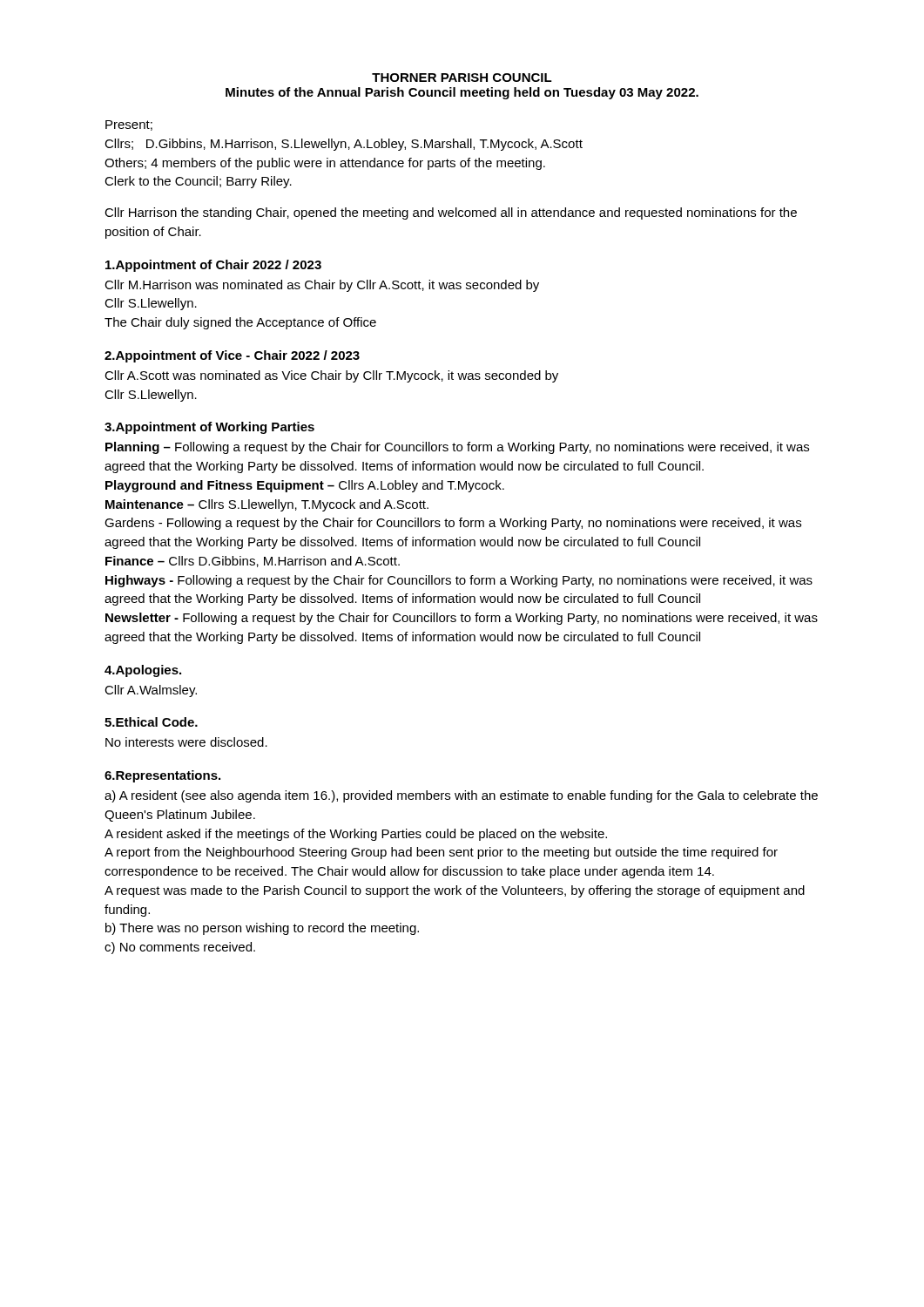Viewport: 924px width, 1307px height.
Task: Select the title
Action: tap(462, 84)
